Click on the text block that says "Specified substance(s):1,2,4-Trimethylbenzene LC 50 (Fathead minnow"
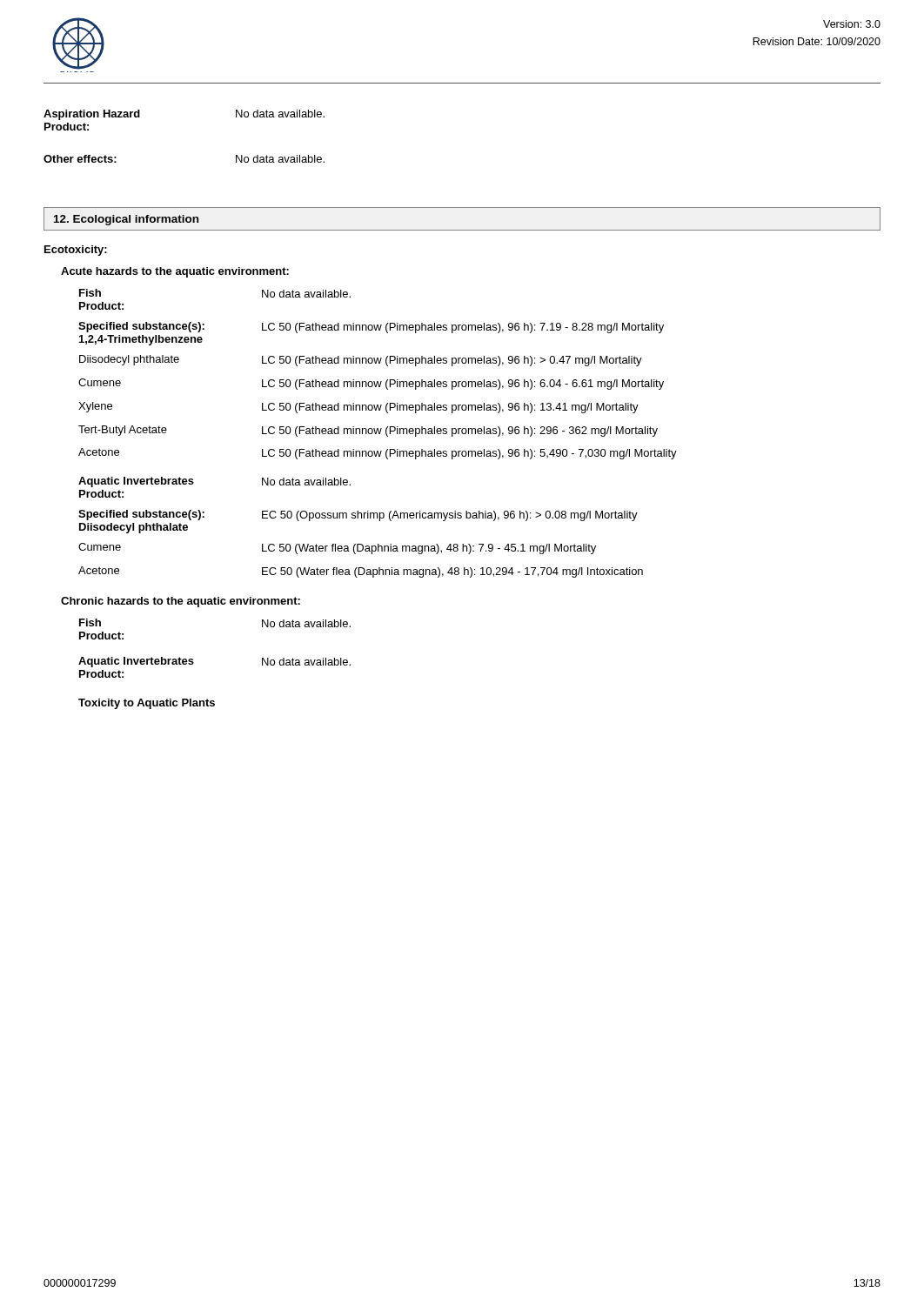Screen dimensions: 1305x924 [479, 332]
